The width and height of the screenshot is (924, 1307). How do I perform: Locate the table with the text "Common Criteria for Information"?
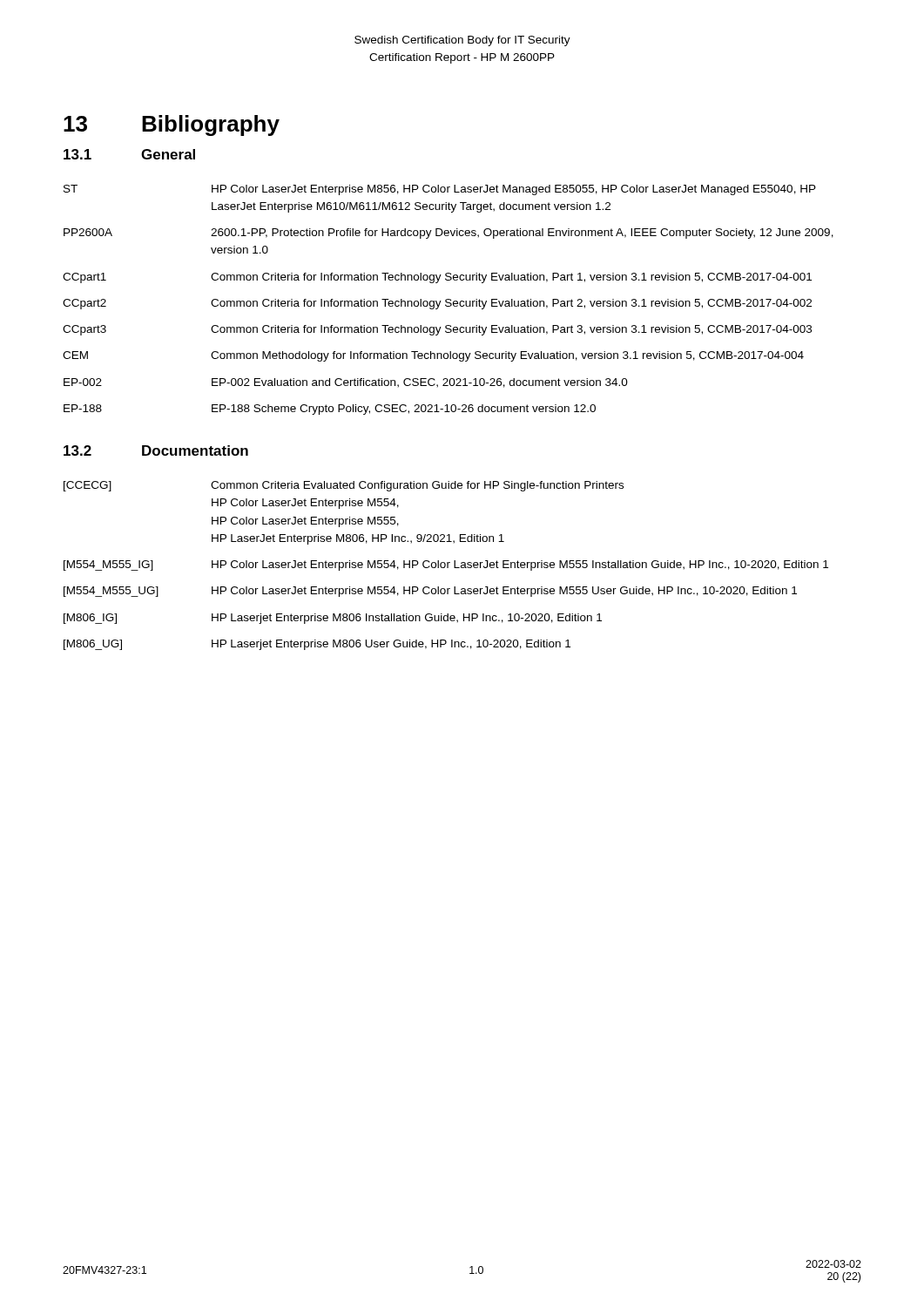(462, 299)
